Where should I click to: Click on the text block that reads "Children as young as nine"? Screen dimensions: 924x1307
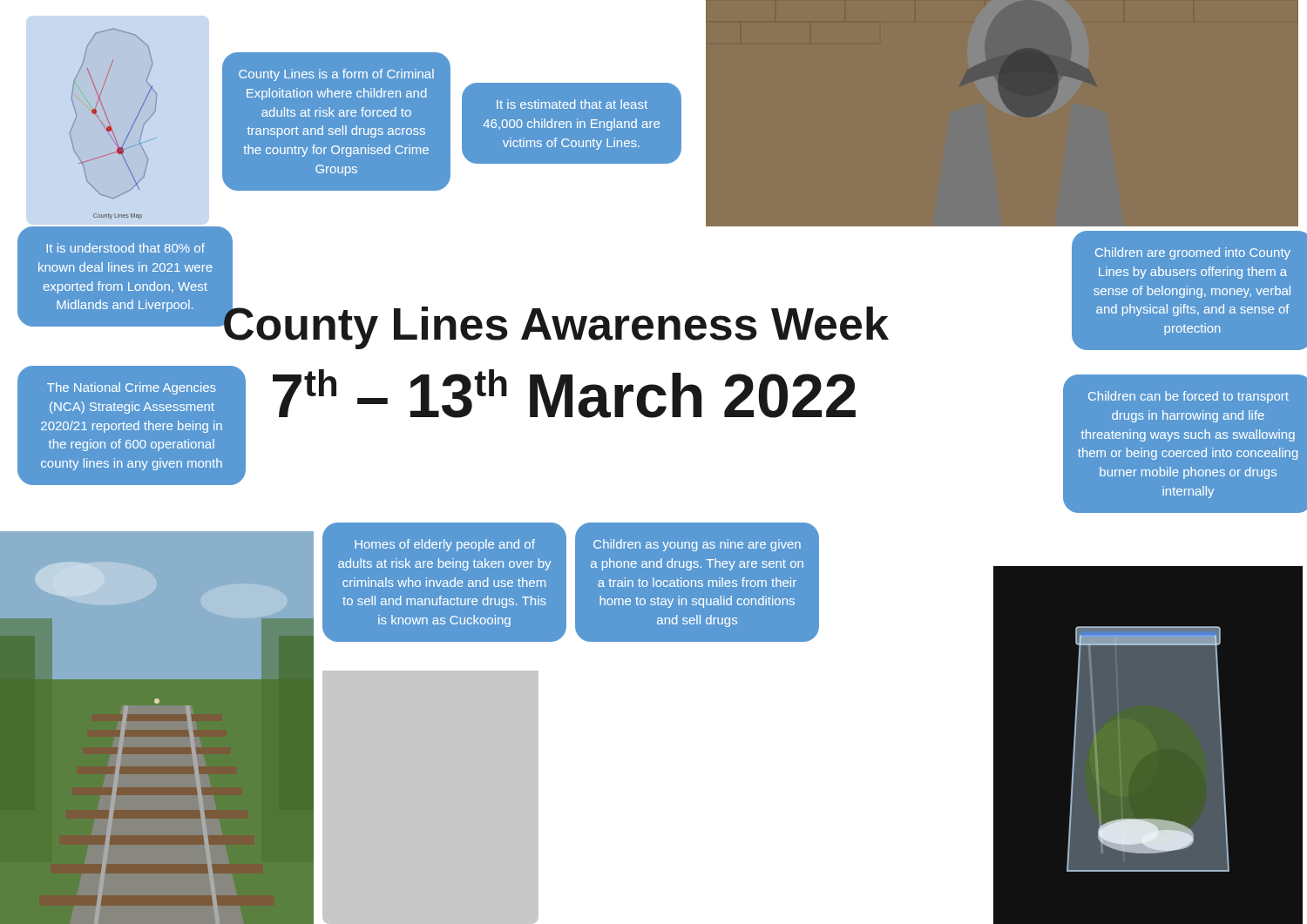(697, 582)
